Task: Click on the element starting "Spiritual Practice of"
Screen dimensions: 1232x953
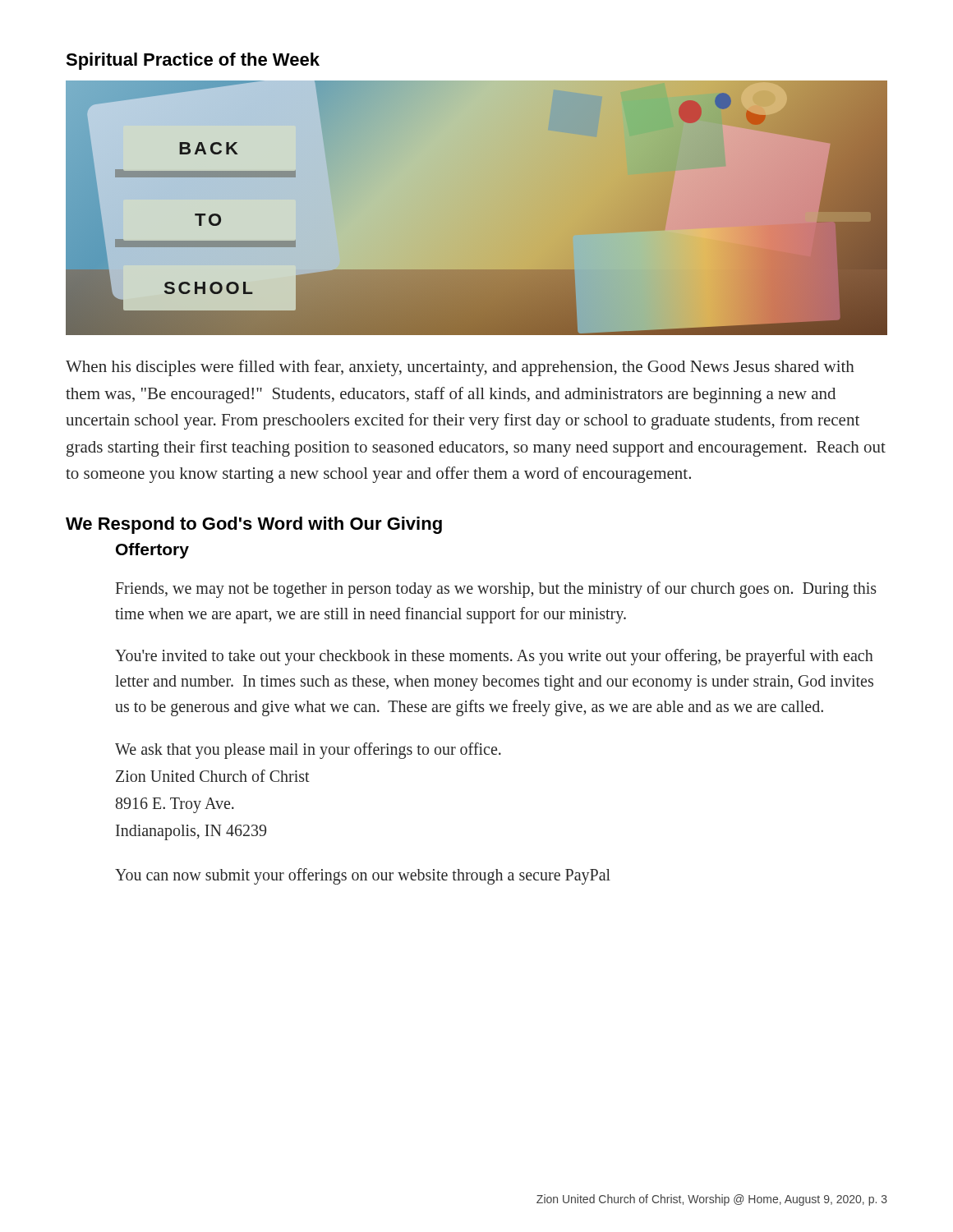Action: (x=193, y=60)
